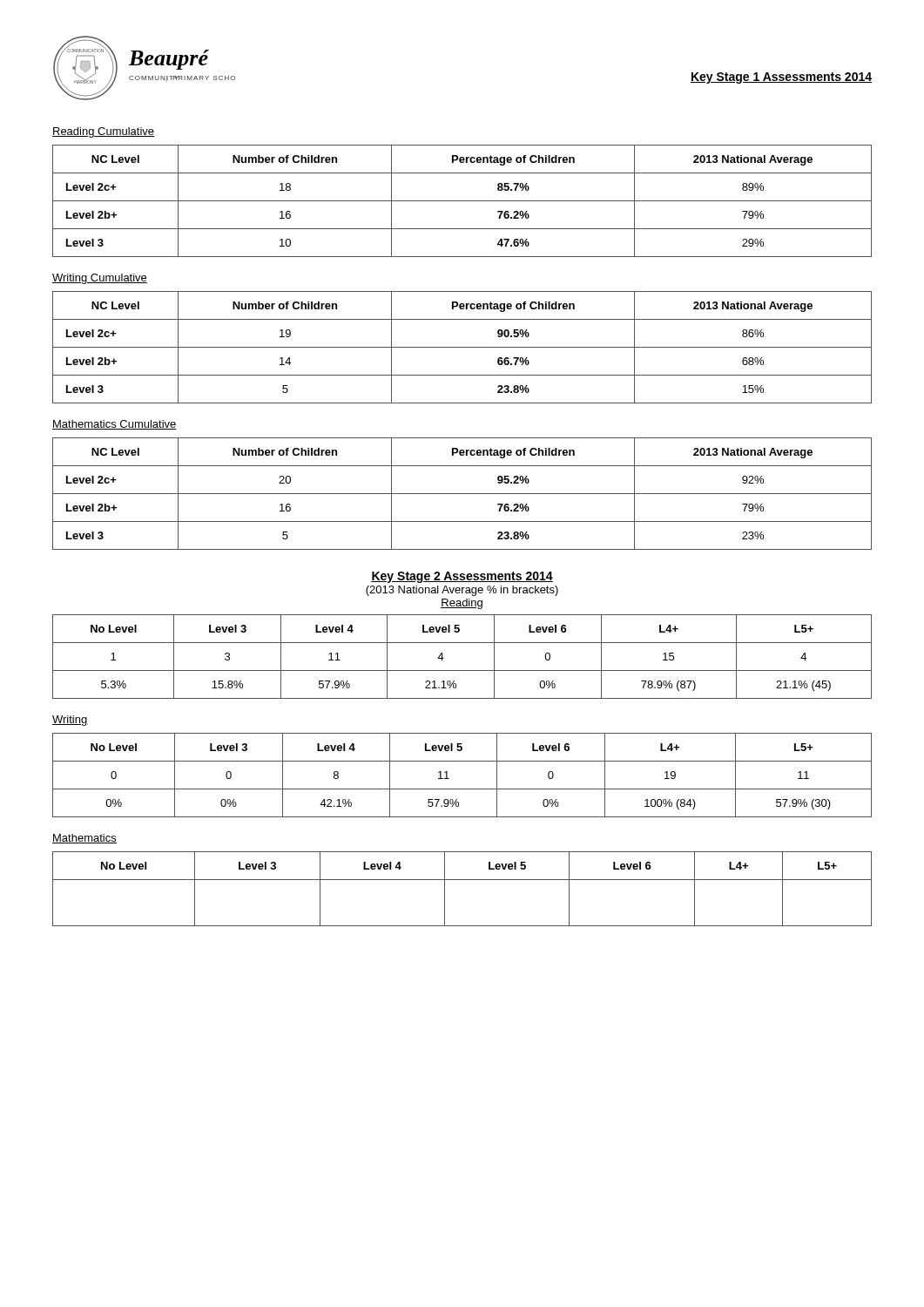The width and height of the screenshot is (924, 1307).
Task: Select the section header that reads "Writing Cumulative"
Action: pyautogui.click(x=100, y=277)
